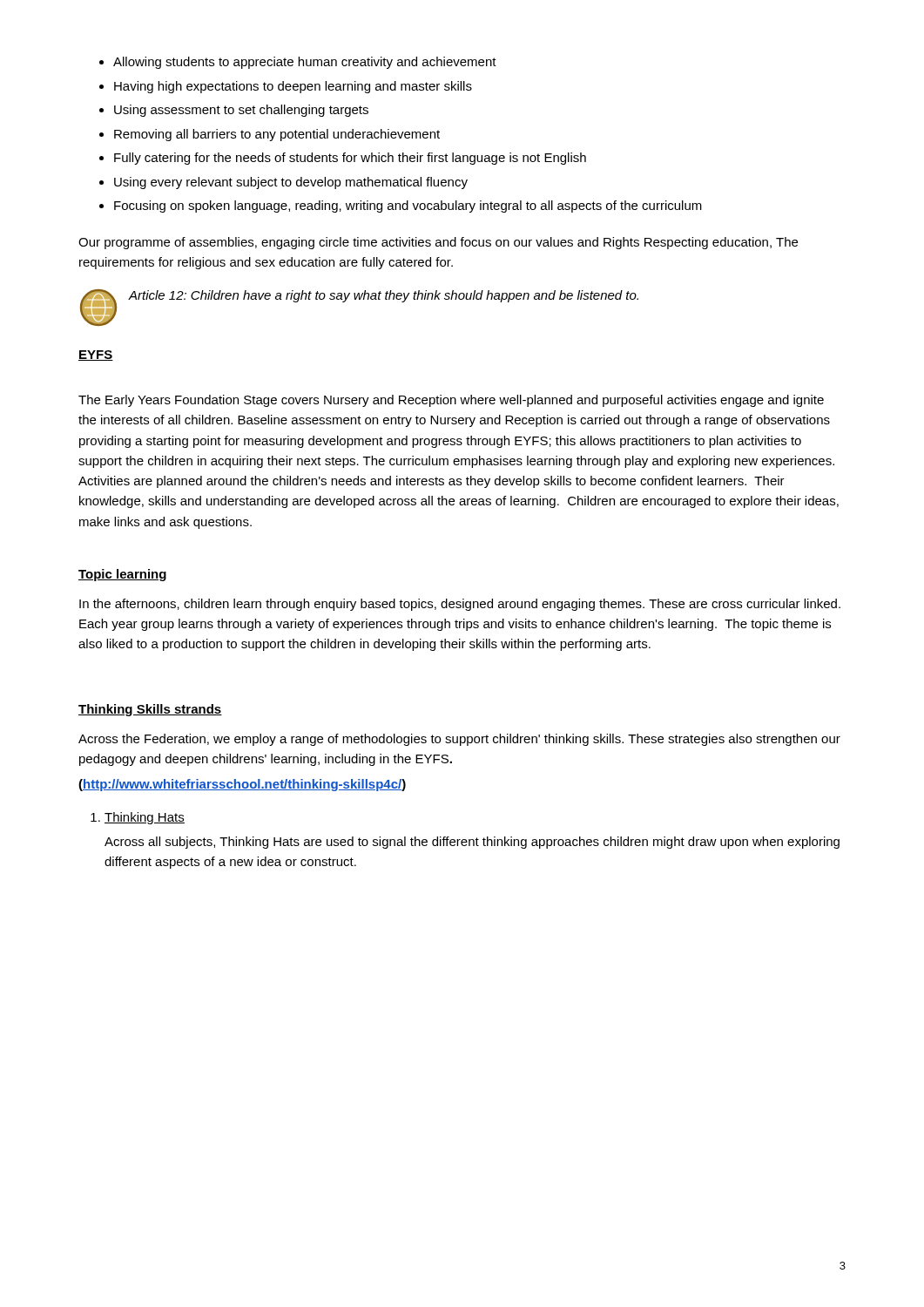Find the block on this page that starts "Across the Federation,"
The image size is (924, 1307).
(459, 748)
